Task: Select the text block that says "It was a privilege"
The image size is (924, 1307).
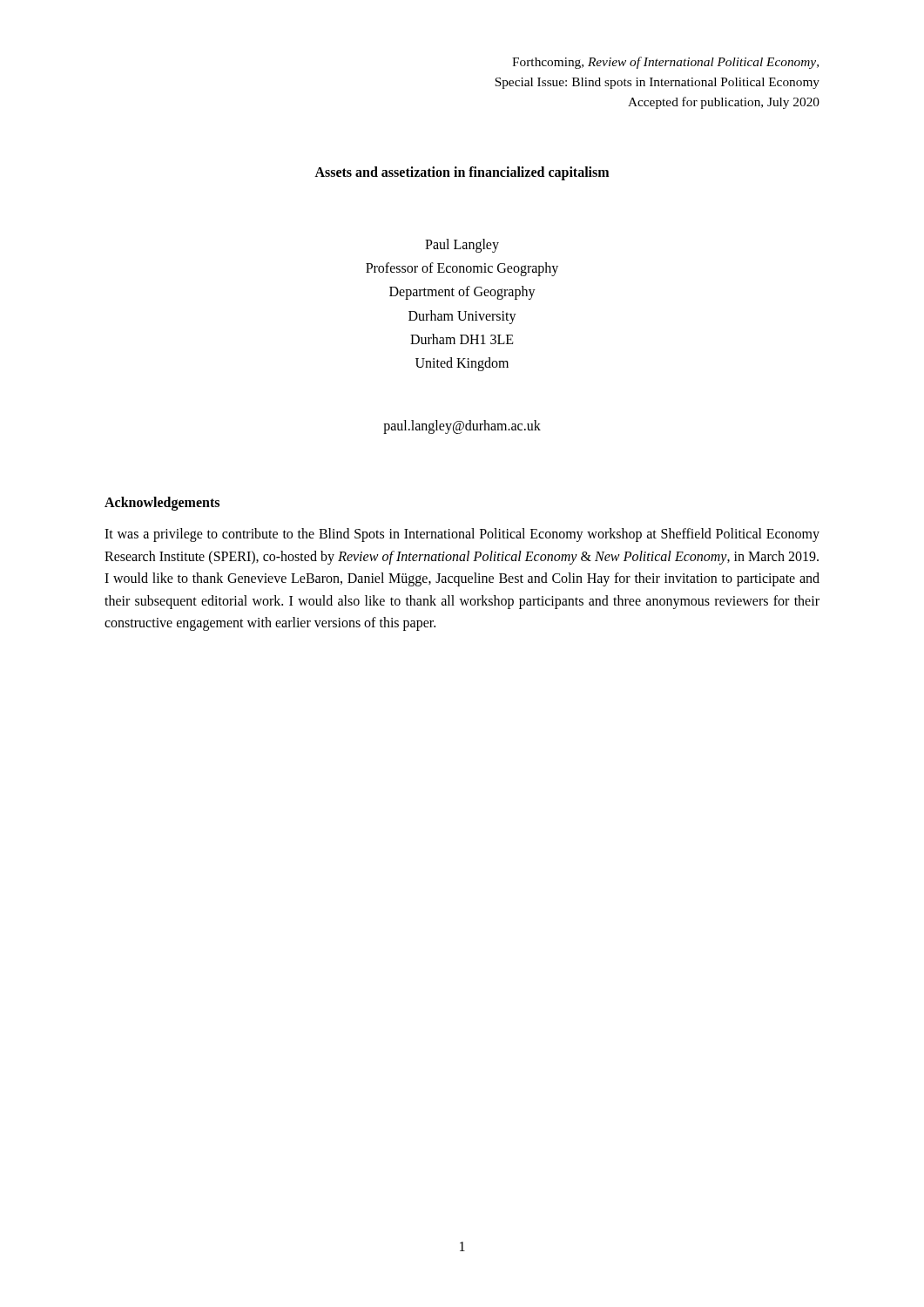Action: point(462,578)
